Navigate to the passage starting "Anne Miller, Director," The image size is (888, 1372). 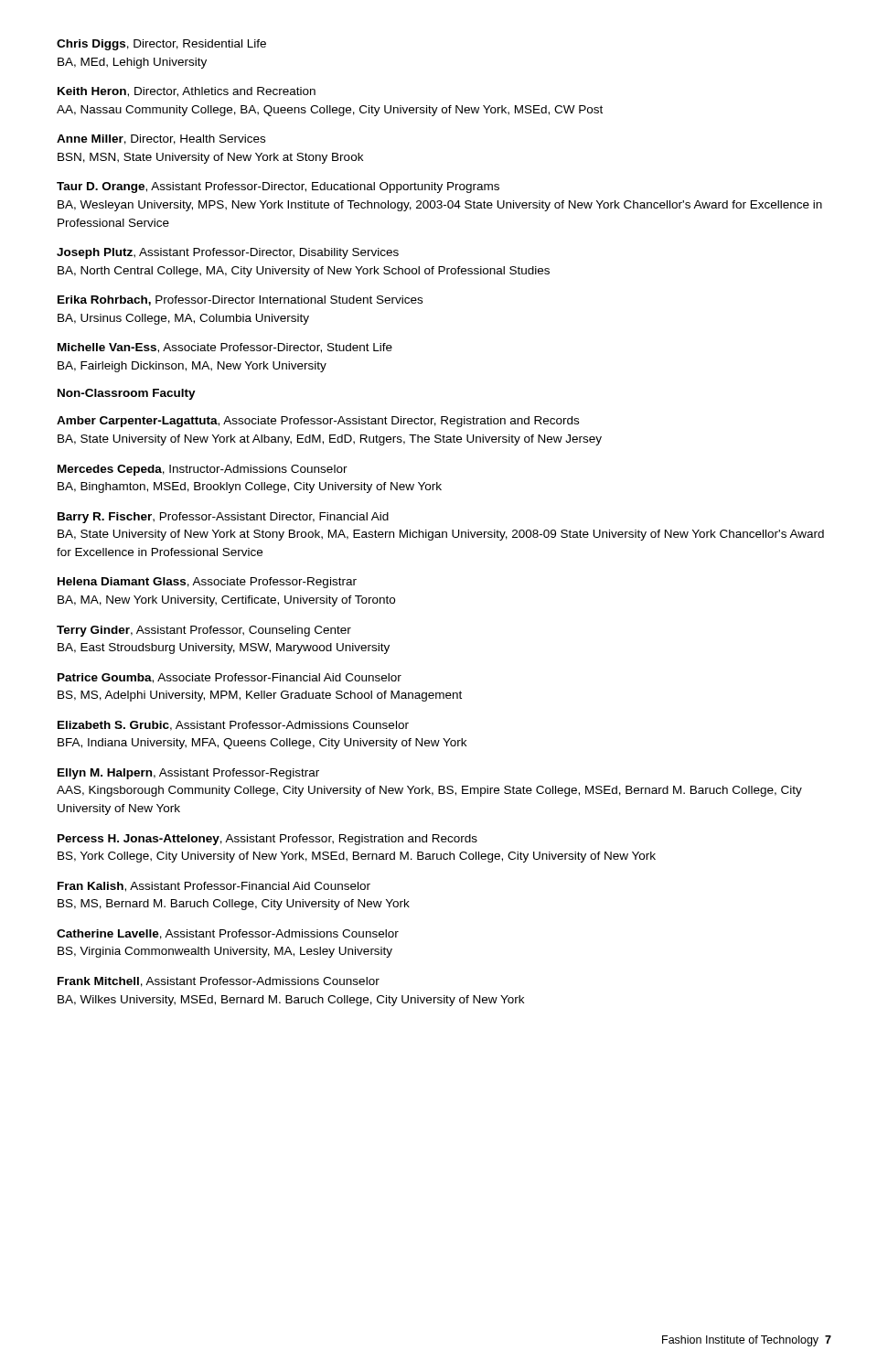click(x=210, y=148)
